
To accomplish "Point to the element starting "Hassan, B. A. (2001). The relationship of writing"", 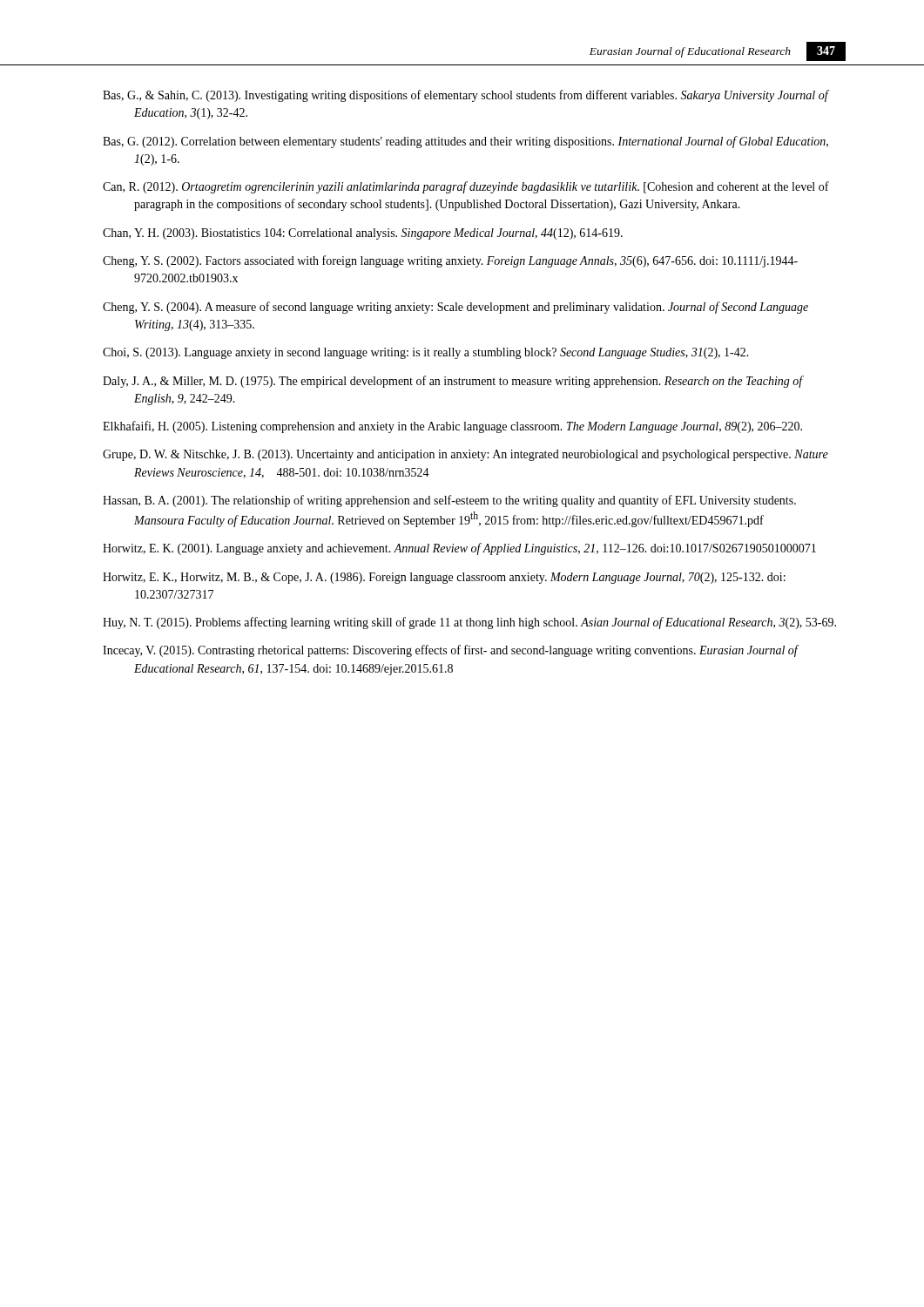I will [450, 511].
